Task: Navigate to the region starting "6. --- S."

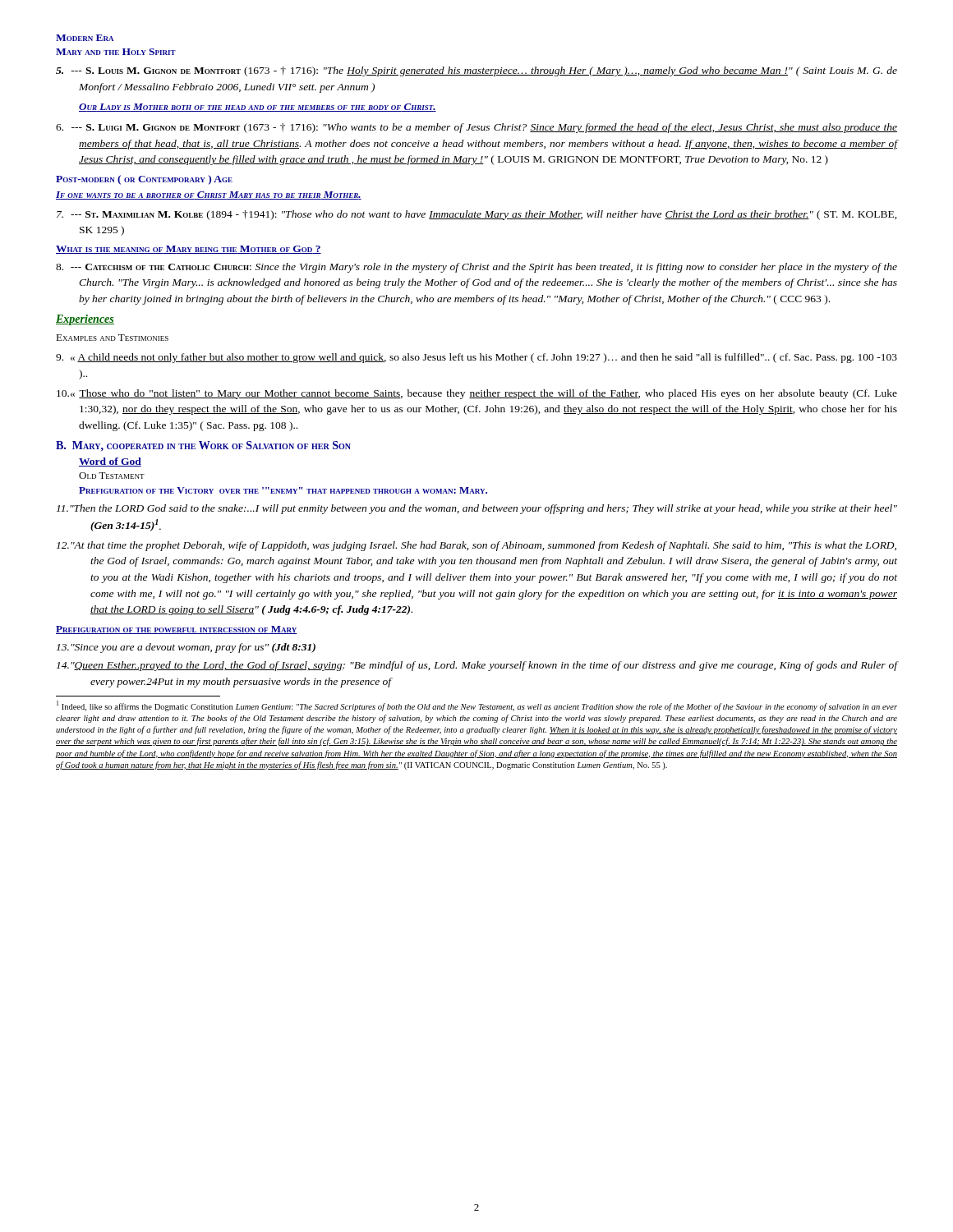Action: coord(476,143)
